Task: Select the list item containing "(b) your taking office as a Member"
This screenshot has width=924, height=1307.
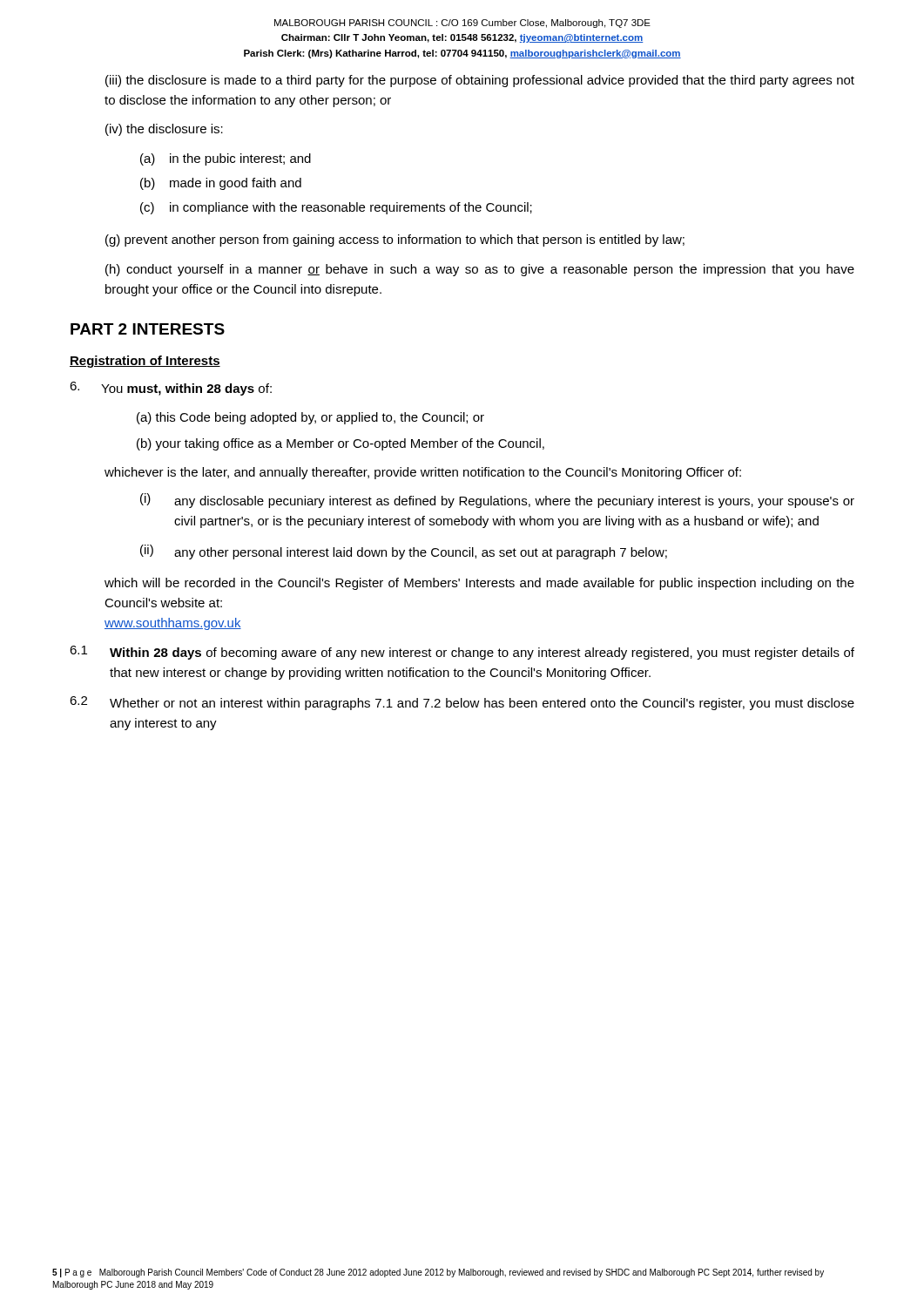Action: coord(340,443)
